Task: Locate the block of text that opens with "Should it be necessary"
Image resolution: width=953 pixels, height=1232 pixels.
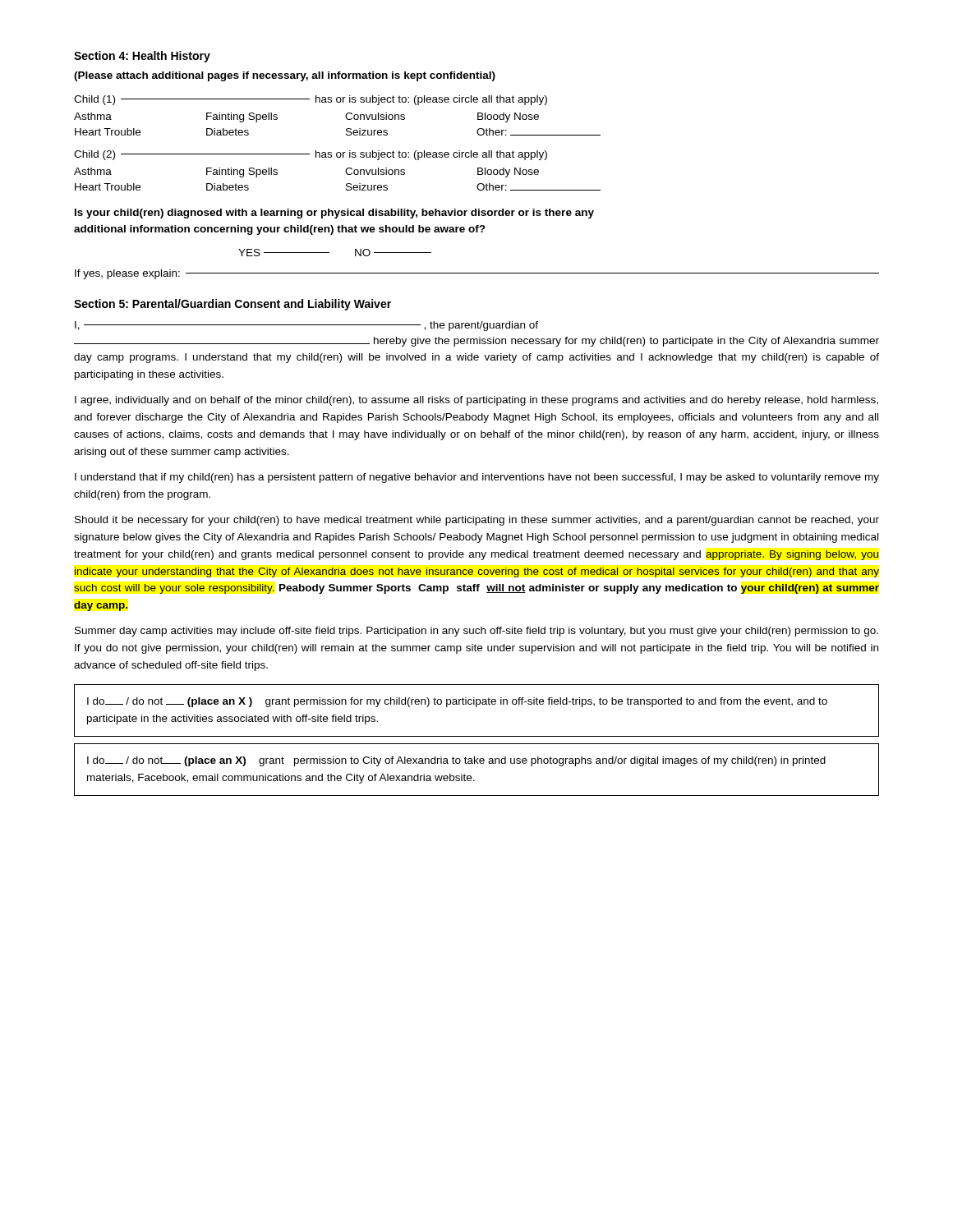Action: click(x=476, y=562)
